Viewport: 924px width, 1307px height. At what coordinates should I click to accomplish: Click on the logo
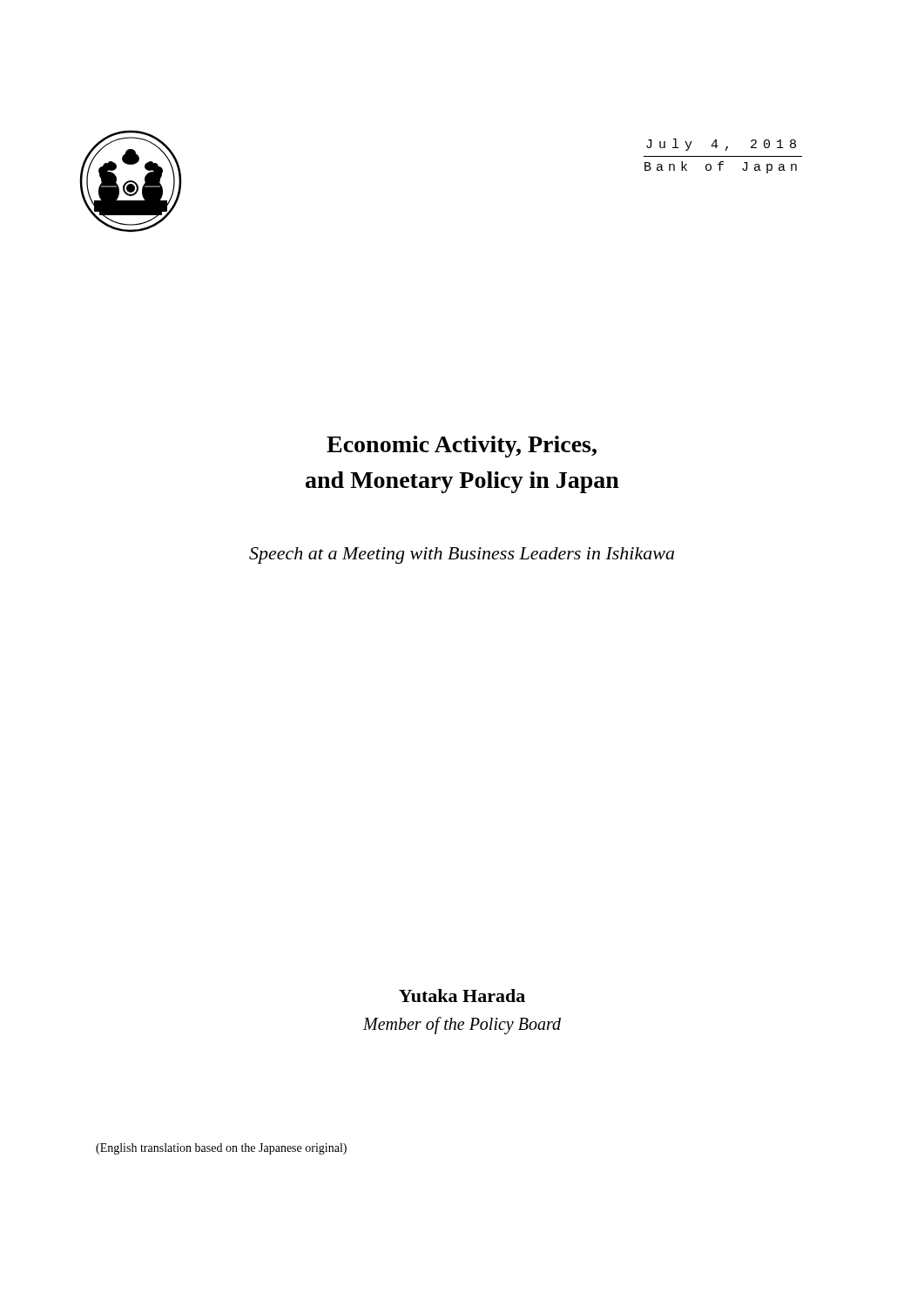(131, 183)
